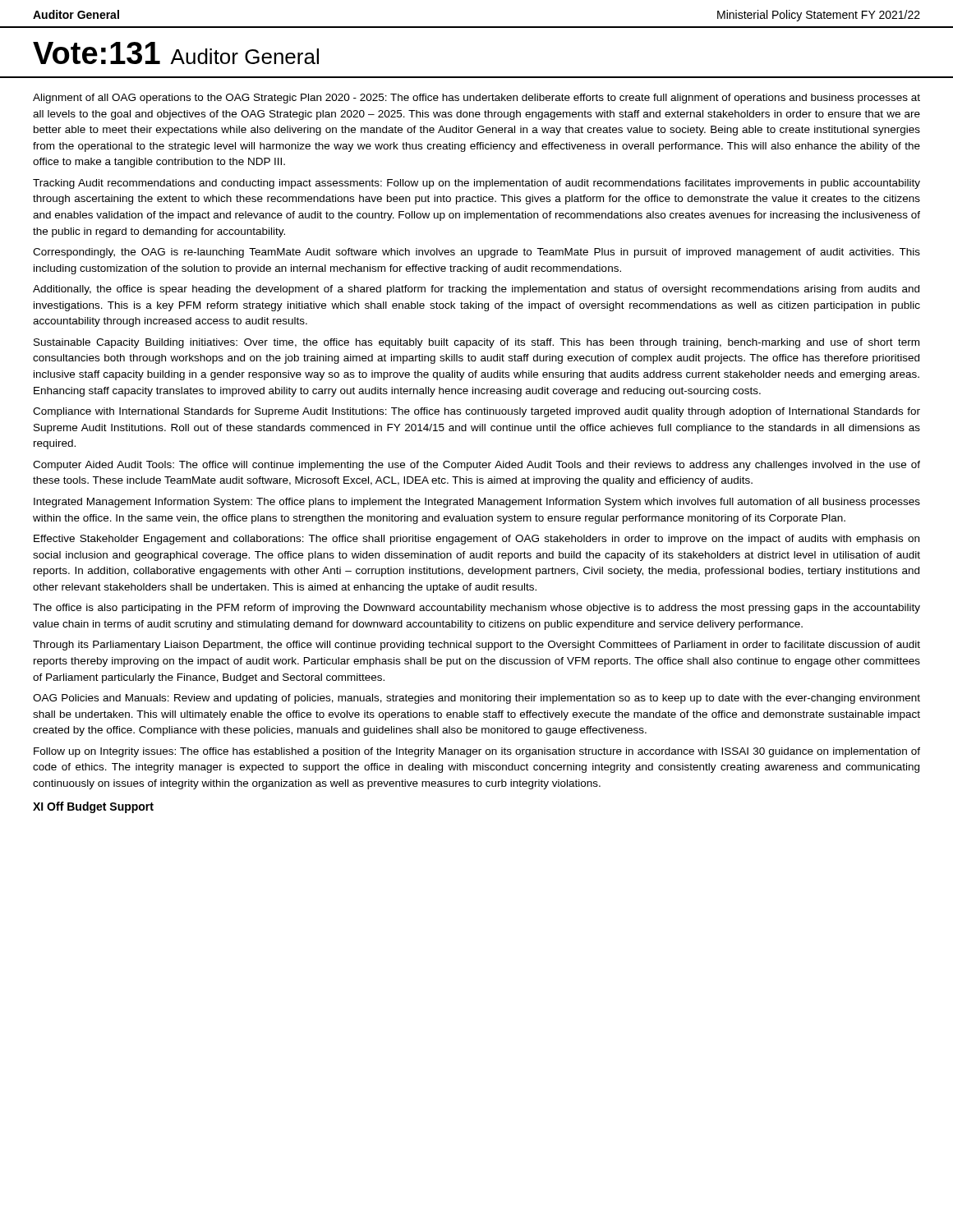Find the text block that reads "Through its Parliamentary Liaison Department,"
This screenshot has height=1232, width=953.
476,661
